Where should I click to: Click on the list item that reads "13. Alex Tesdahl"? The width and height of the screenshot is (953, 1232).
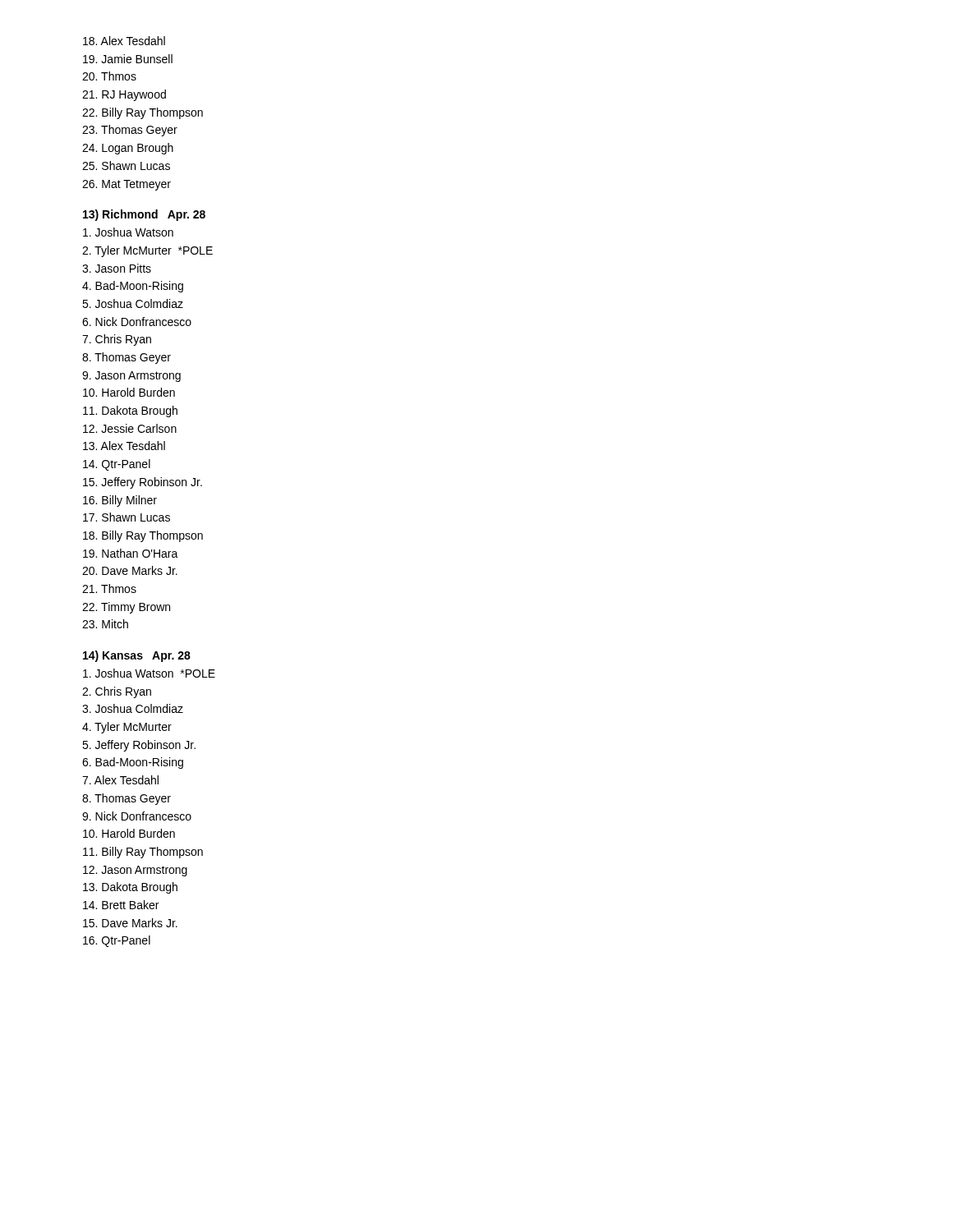[124, 446]
